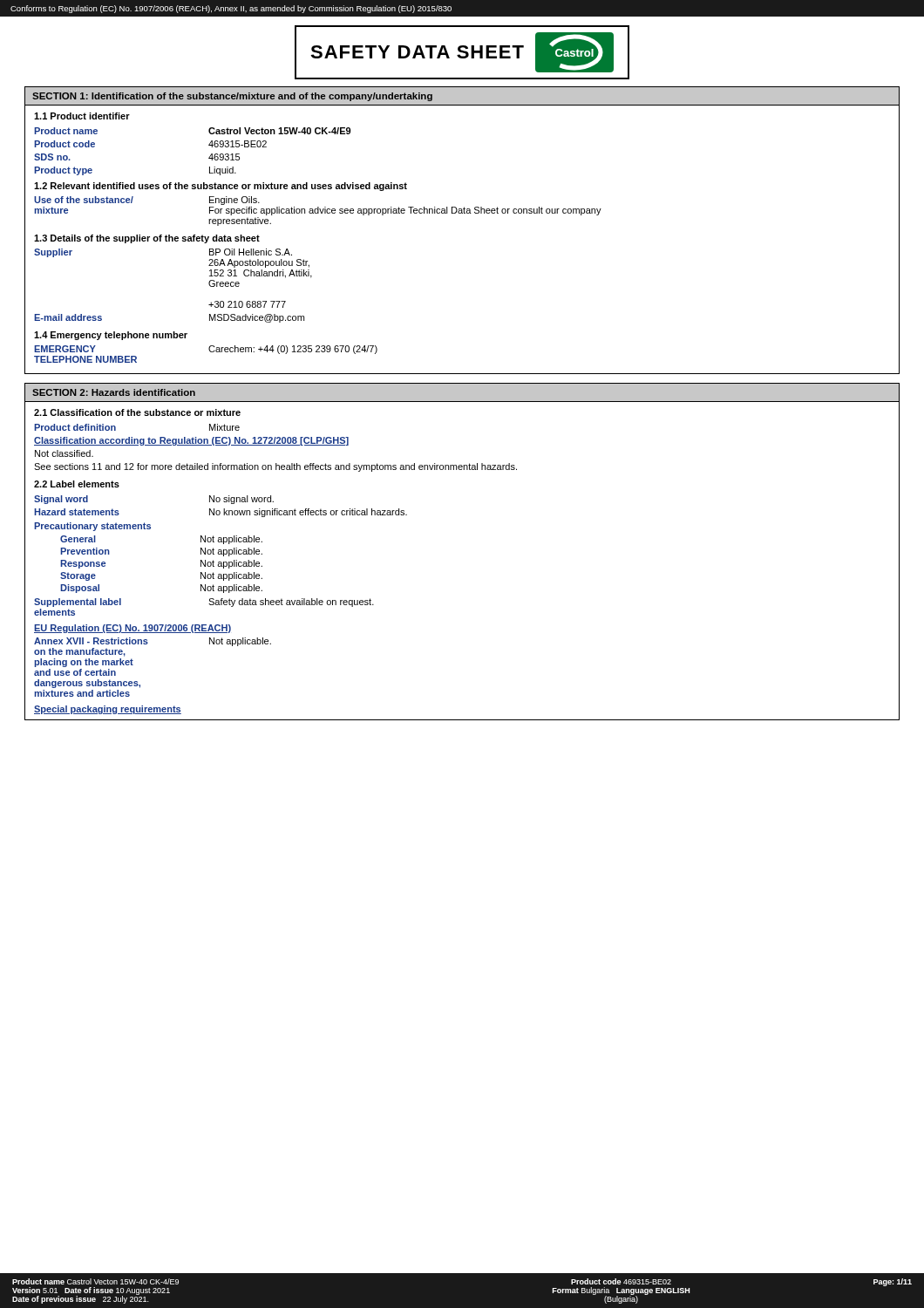Navigate to the element starting "SECTION 1: Identification of the substance/mixture and of"
The width and height of the screenshot is (924, 1308).
point(462,96)
